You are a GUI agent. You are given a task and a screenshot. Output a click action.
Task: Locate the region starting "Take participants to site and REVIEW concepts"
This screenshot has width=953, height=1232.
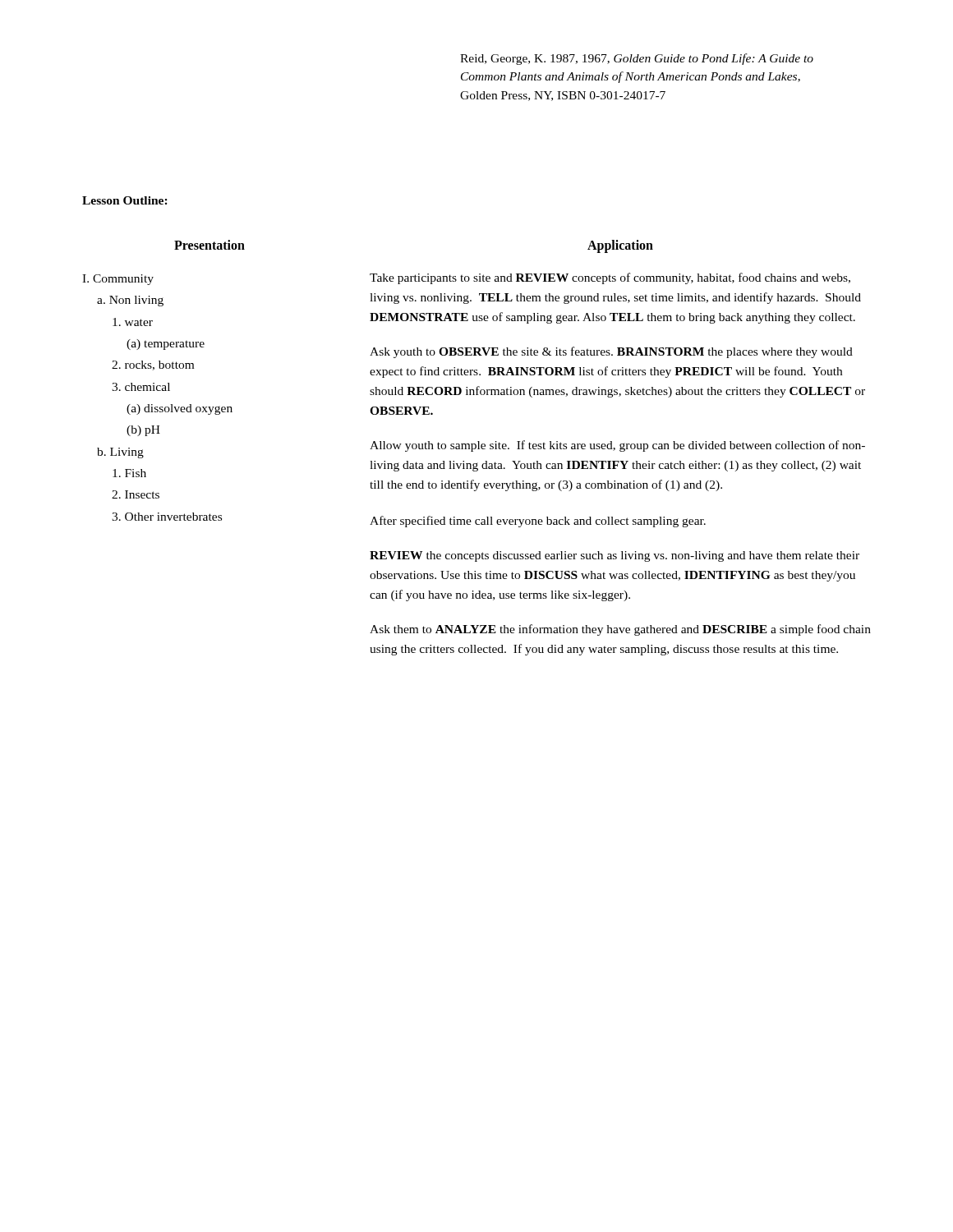pyautogui.click(x=615, y=297)
